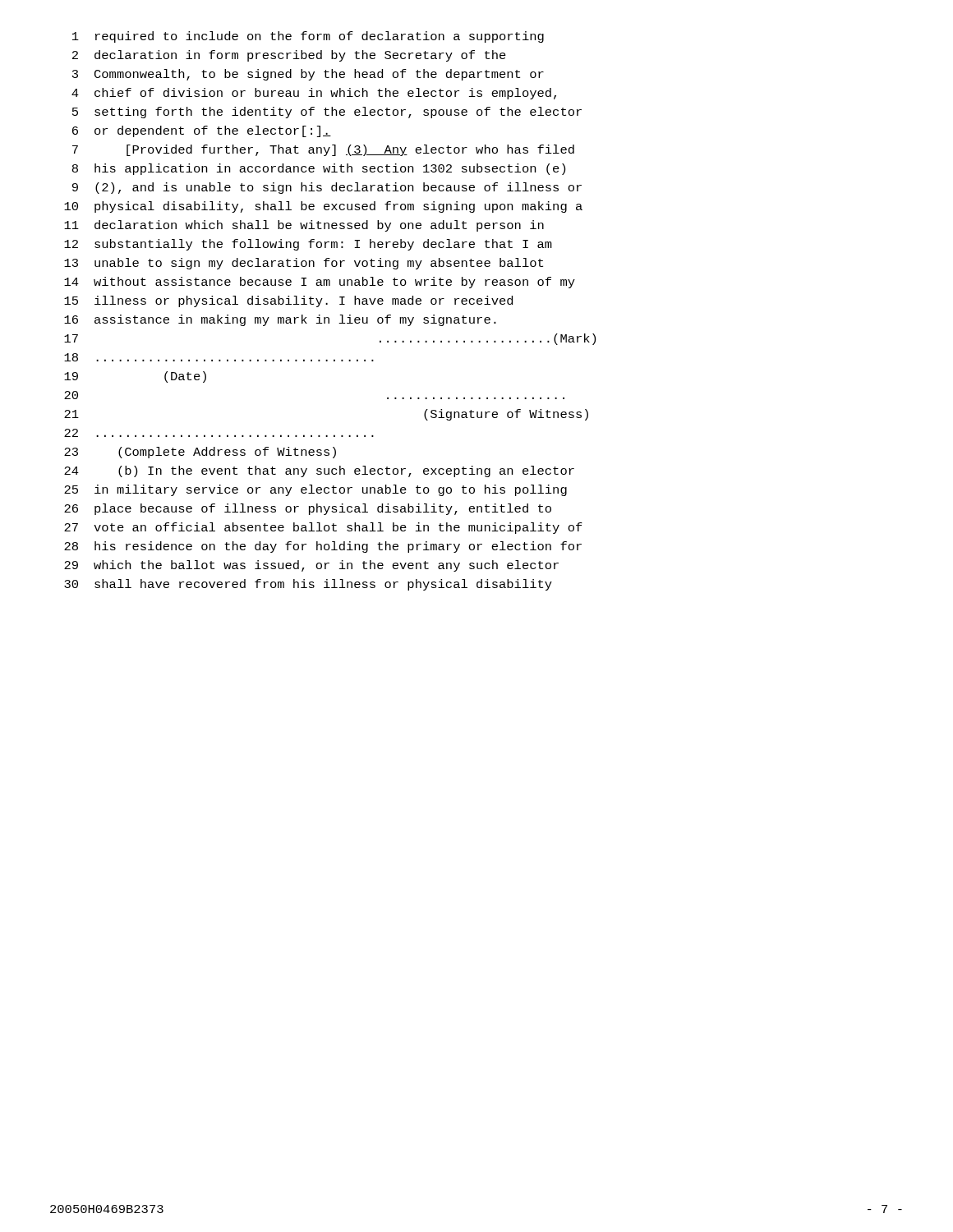Point to the element starting "11declaration which shall be witnessed by one"
Screen dimensions: 1232x953
tap(297, 226)
